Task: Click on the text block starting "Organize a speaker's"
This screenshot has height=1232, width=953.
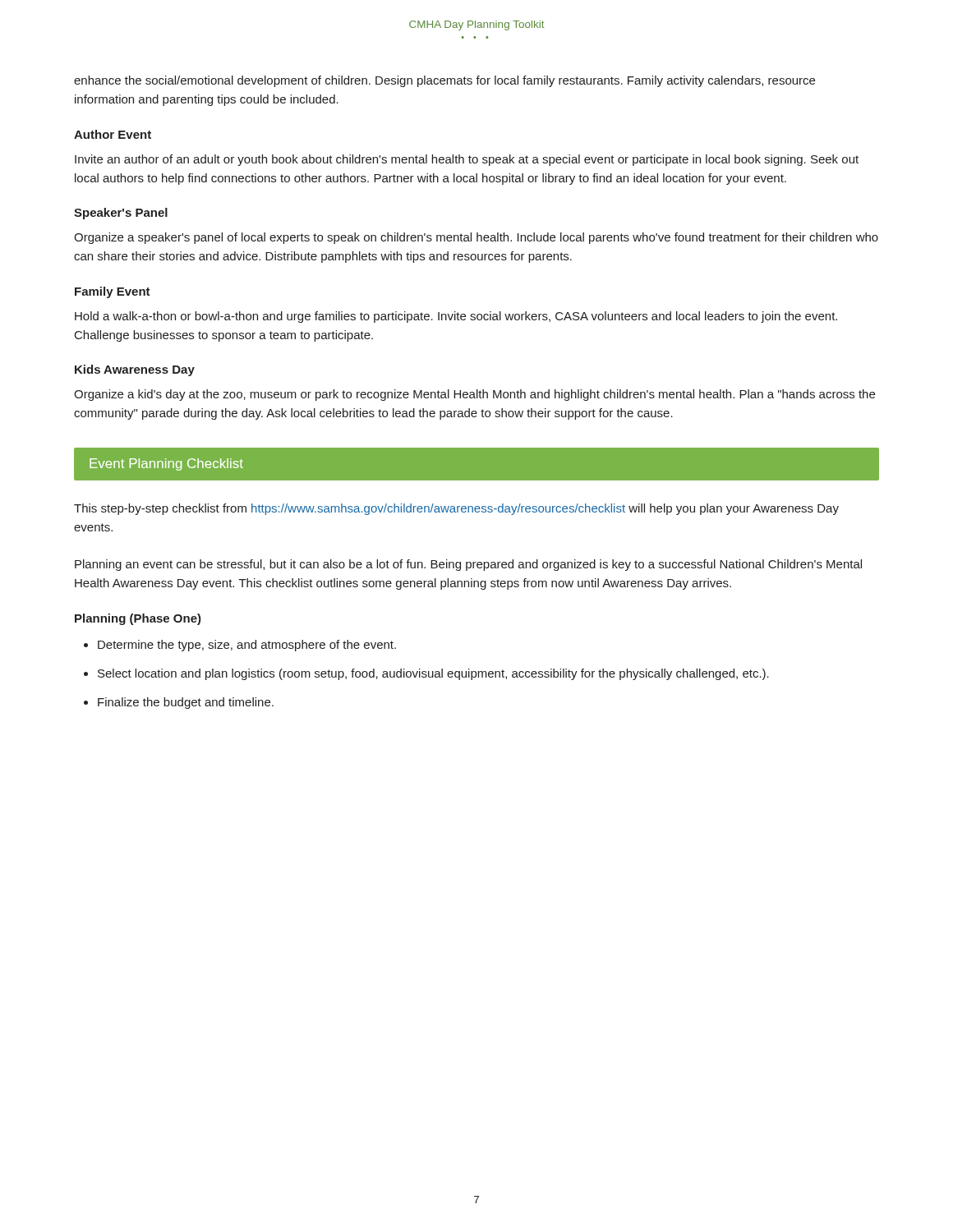Action: 476,247
